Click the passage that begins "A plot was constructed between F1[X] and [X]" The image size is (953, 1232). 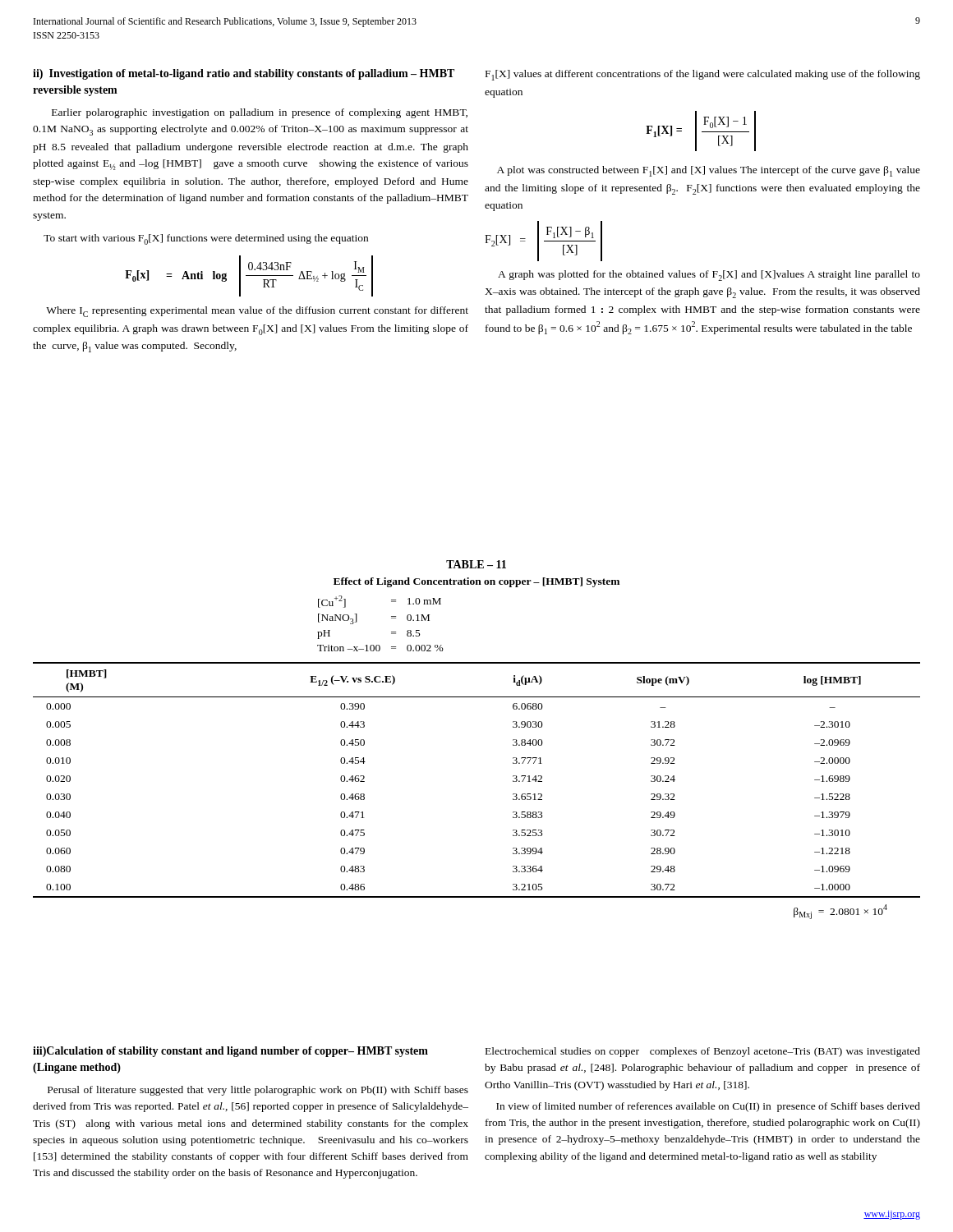point(702,188)
